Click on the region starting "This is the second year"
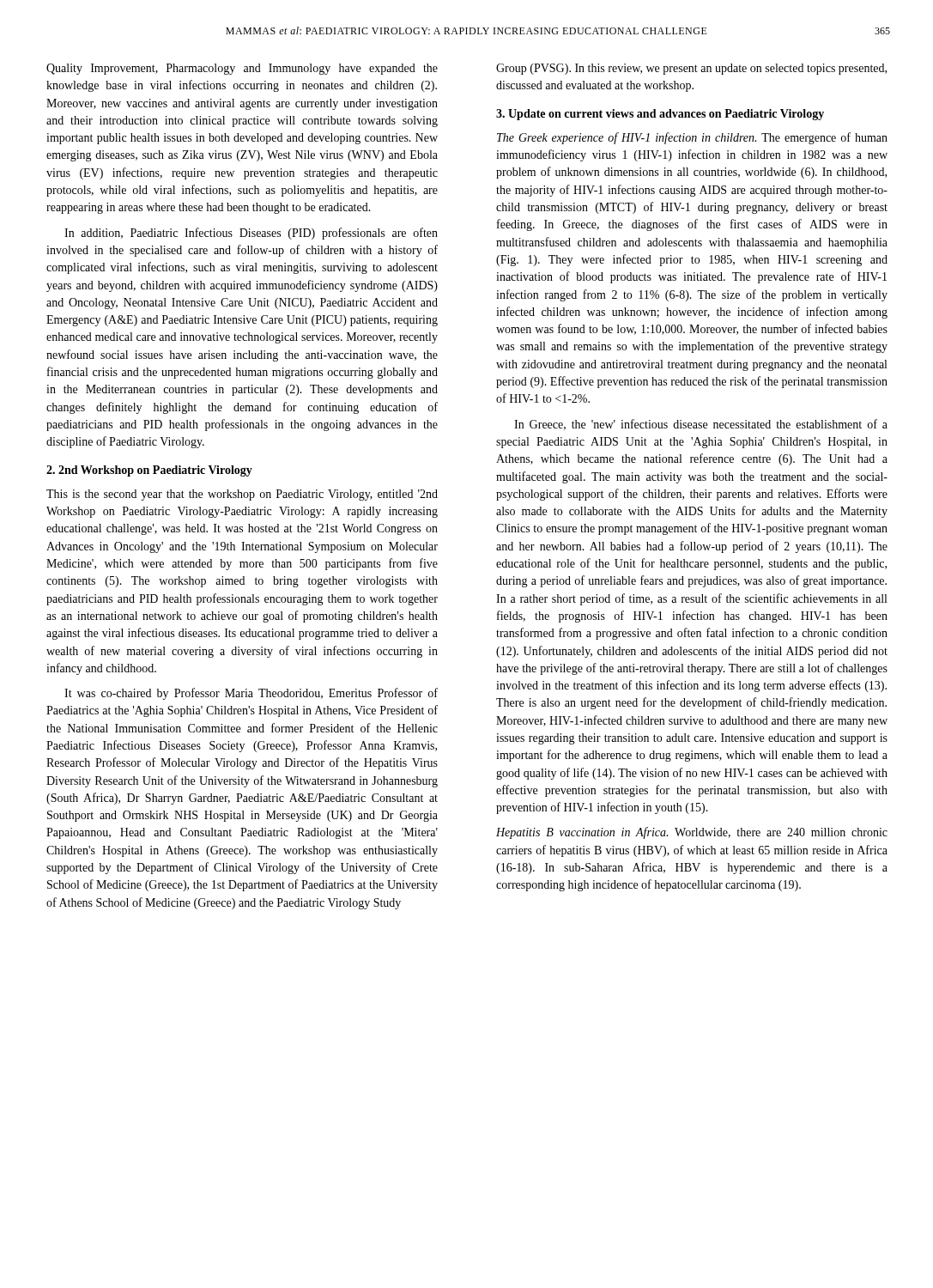This screenshot has width=933, height=1288. pyautogui.click(x=242, y=582)
